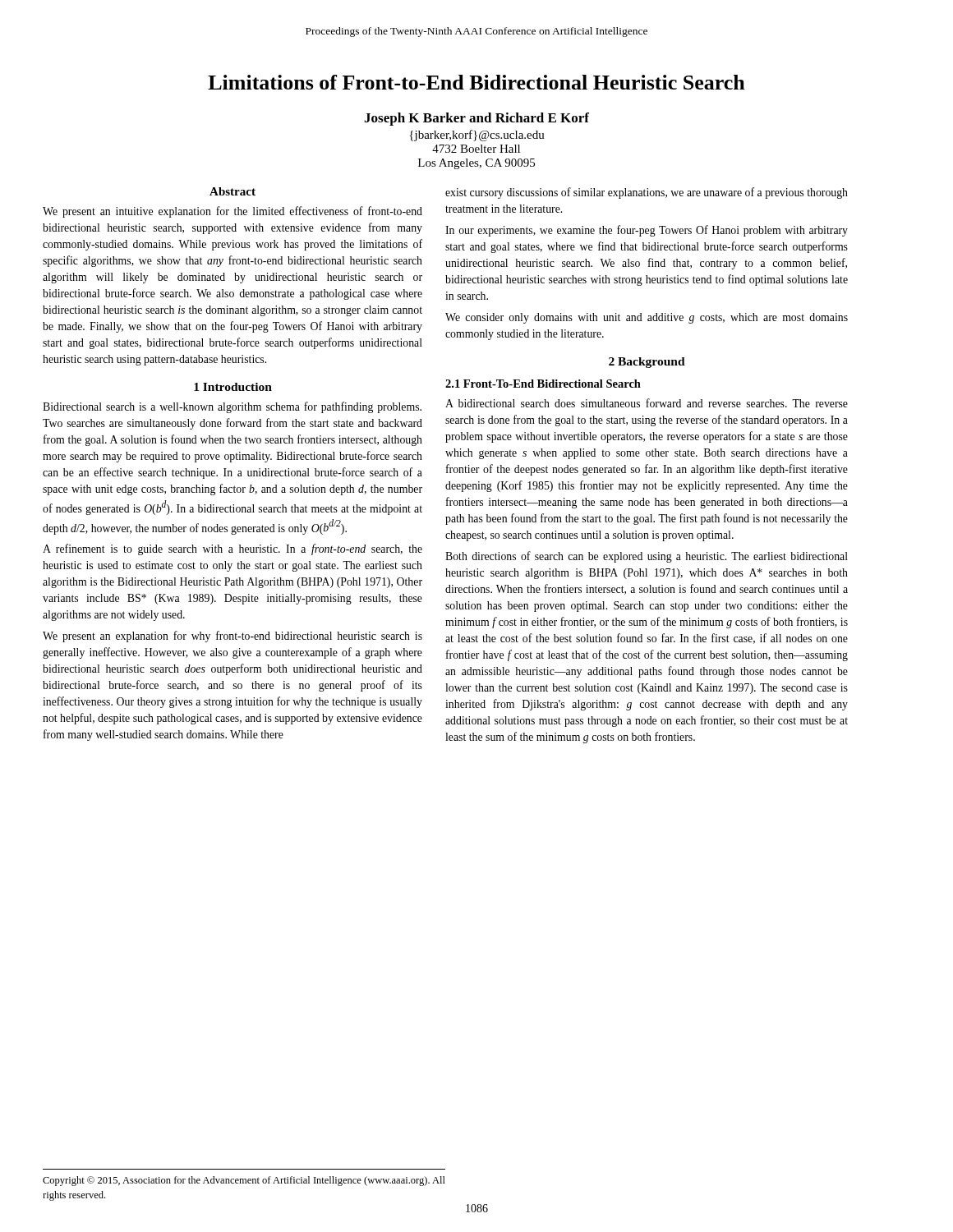953x1232 pixels.
Task: Click the passage that begins "Bidirectional search is a well-known algorithm"
Action: pyautogui.click(x=232, y=467)
